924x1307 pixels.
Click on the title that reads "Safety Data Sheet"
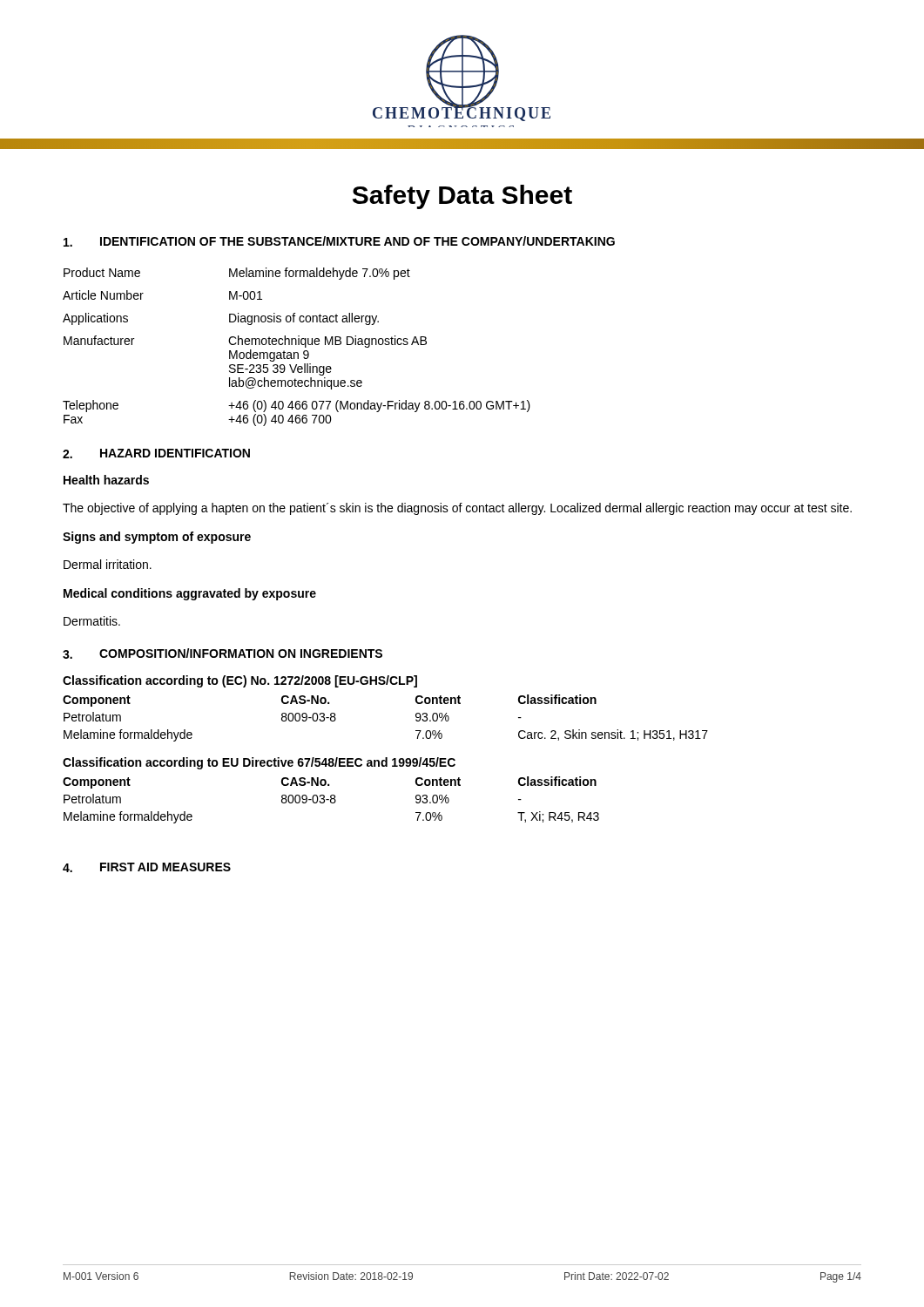point(462,195)
